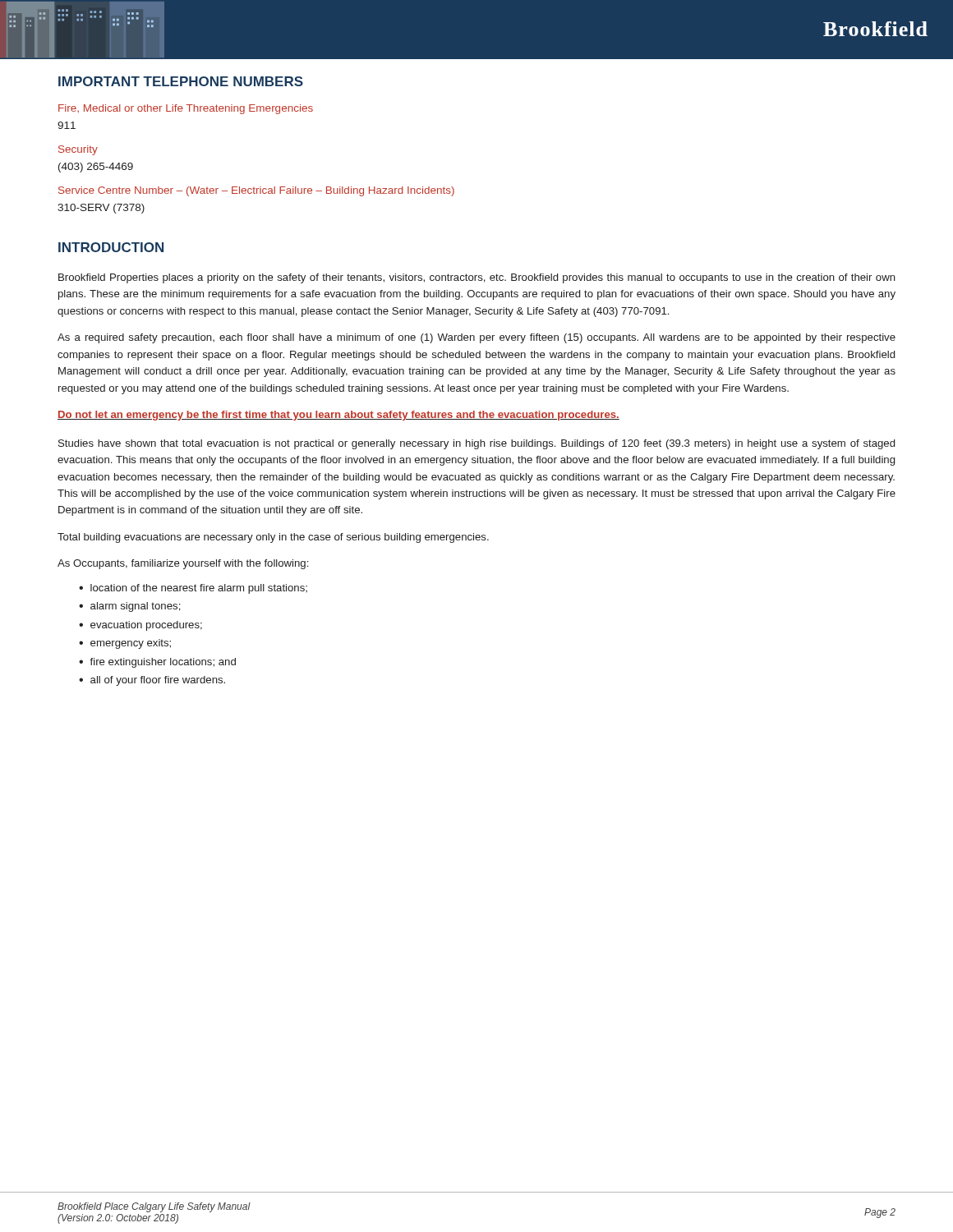The width and height of the screenshot is (953, 1232).
Task: Select the text block that says "Total building evacuations are"
Action: (273, 537)
